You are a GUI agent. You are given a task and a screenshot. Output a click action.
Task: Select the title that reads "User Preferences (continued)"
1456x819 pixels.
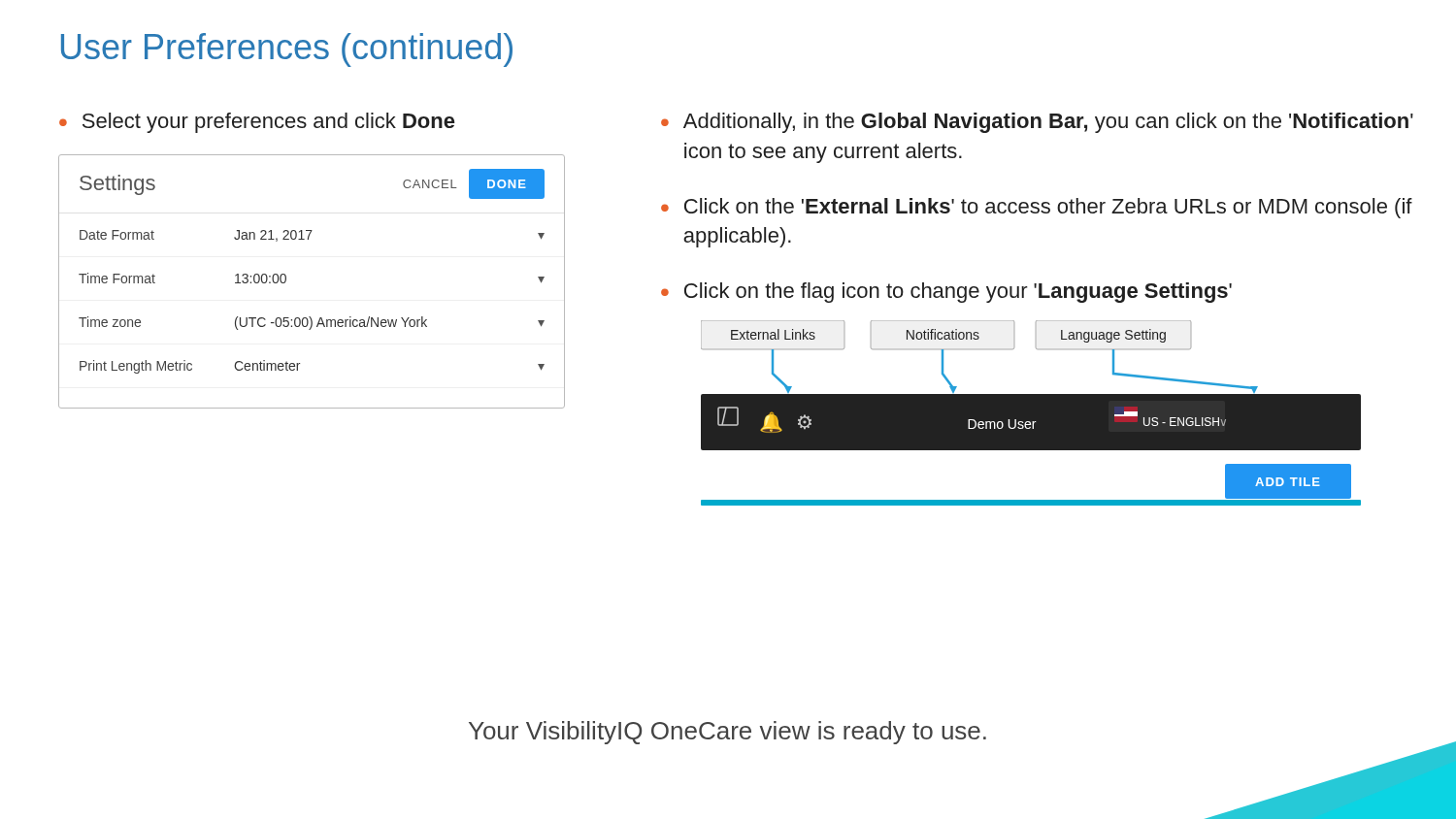(286, 47)
